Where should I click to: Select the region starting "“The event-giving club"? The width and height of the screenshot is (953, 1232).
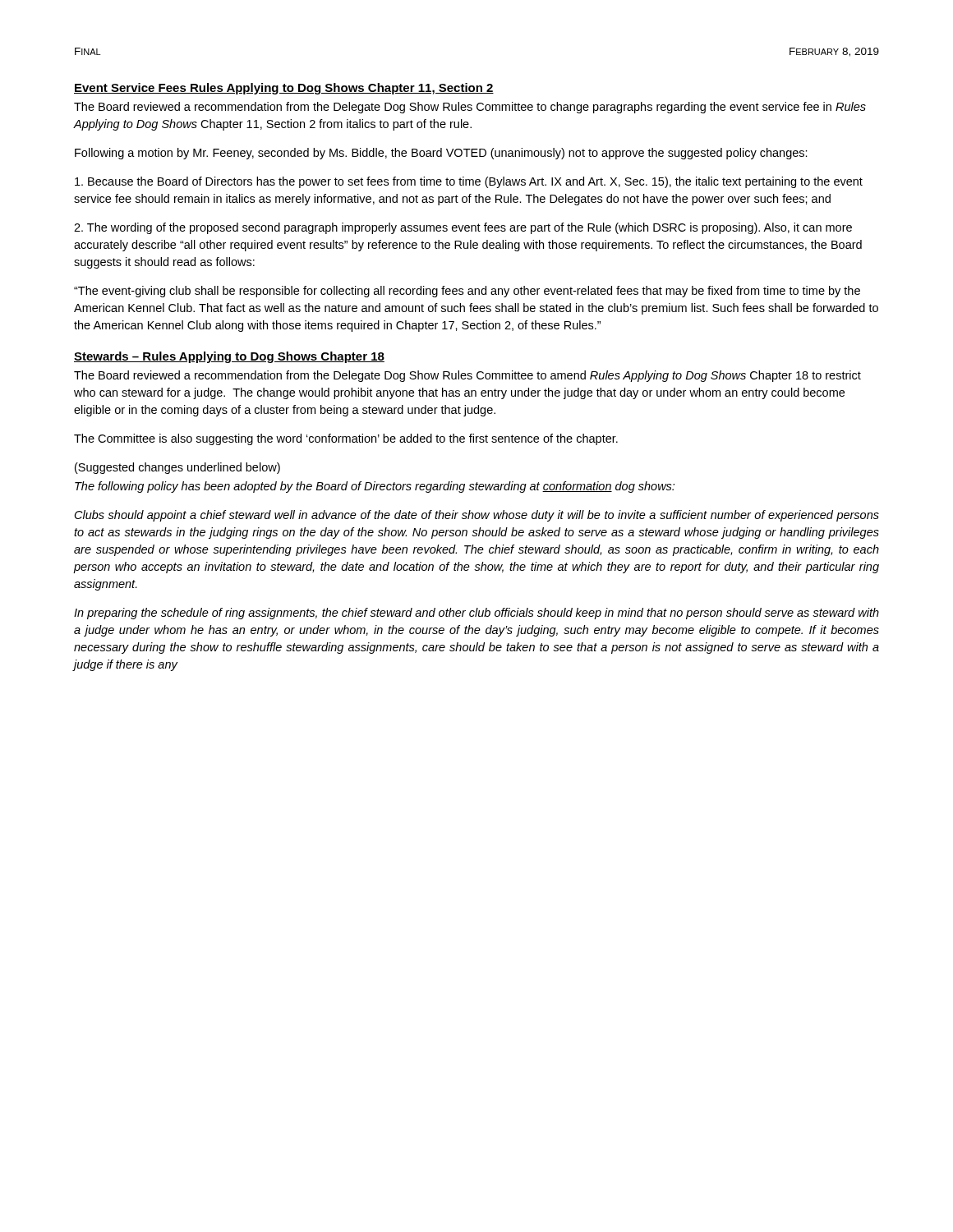click(476, 308)
